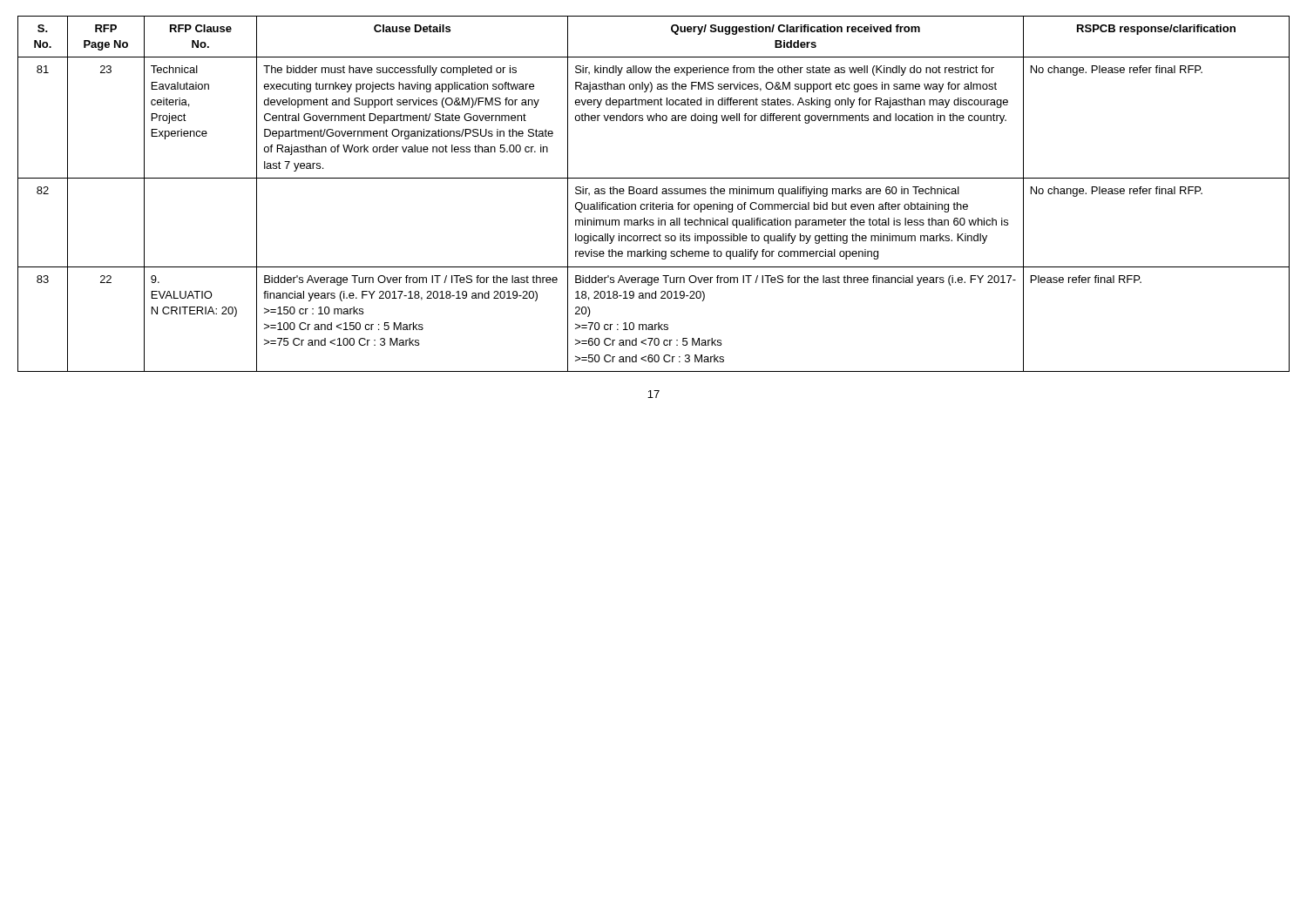Locate the table with the text "Sir, kindly allow"

(x=654, y=194)
